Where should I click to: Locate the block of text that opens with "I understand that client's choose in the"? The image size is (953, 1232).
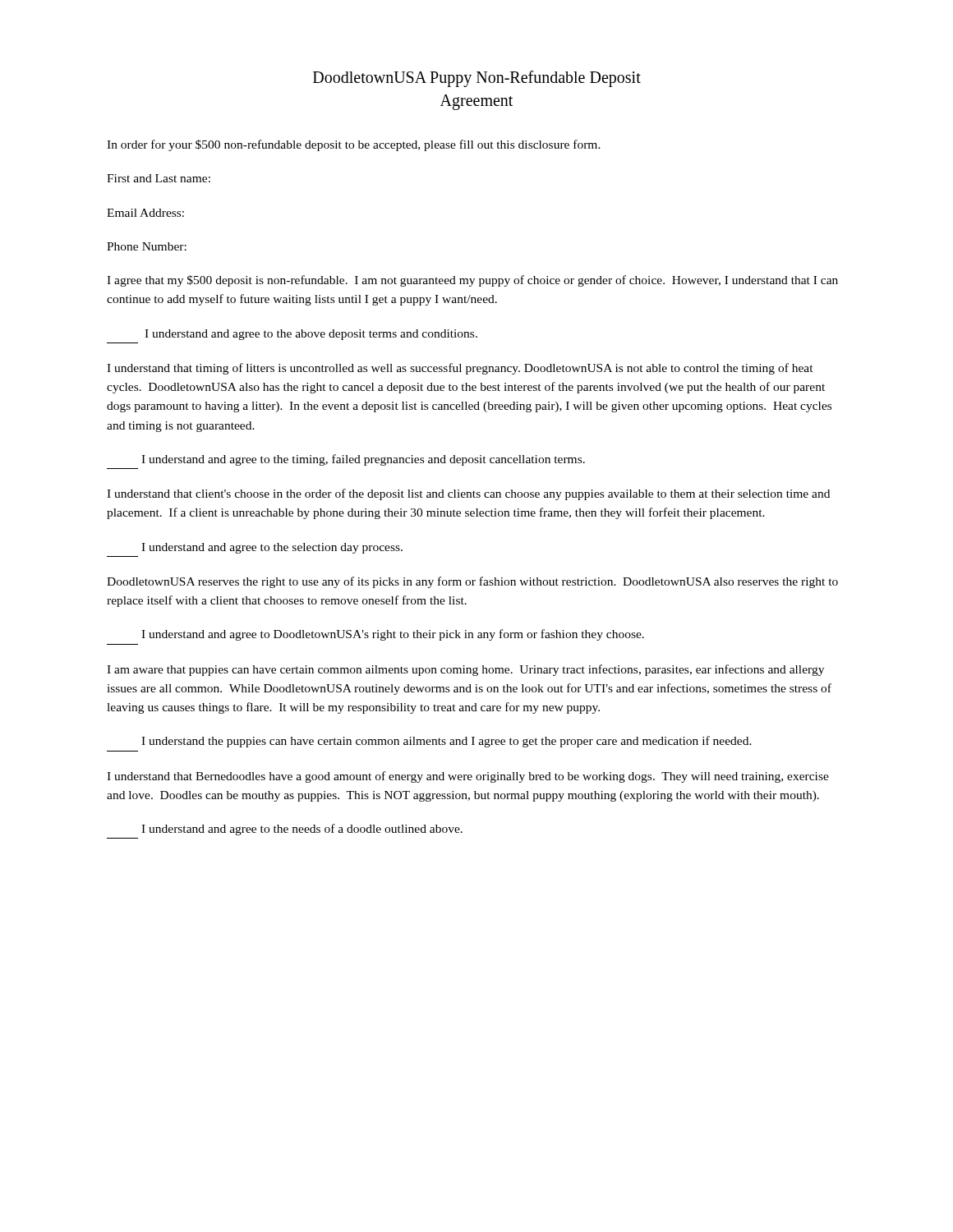point(468,503)
